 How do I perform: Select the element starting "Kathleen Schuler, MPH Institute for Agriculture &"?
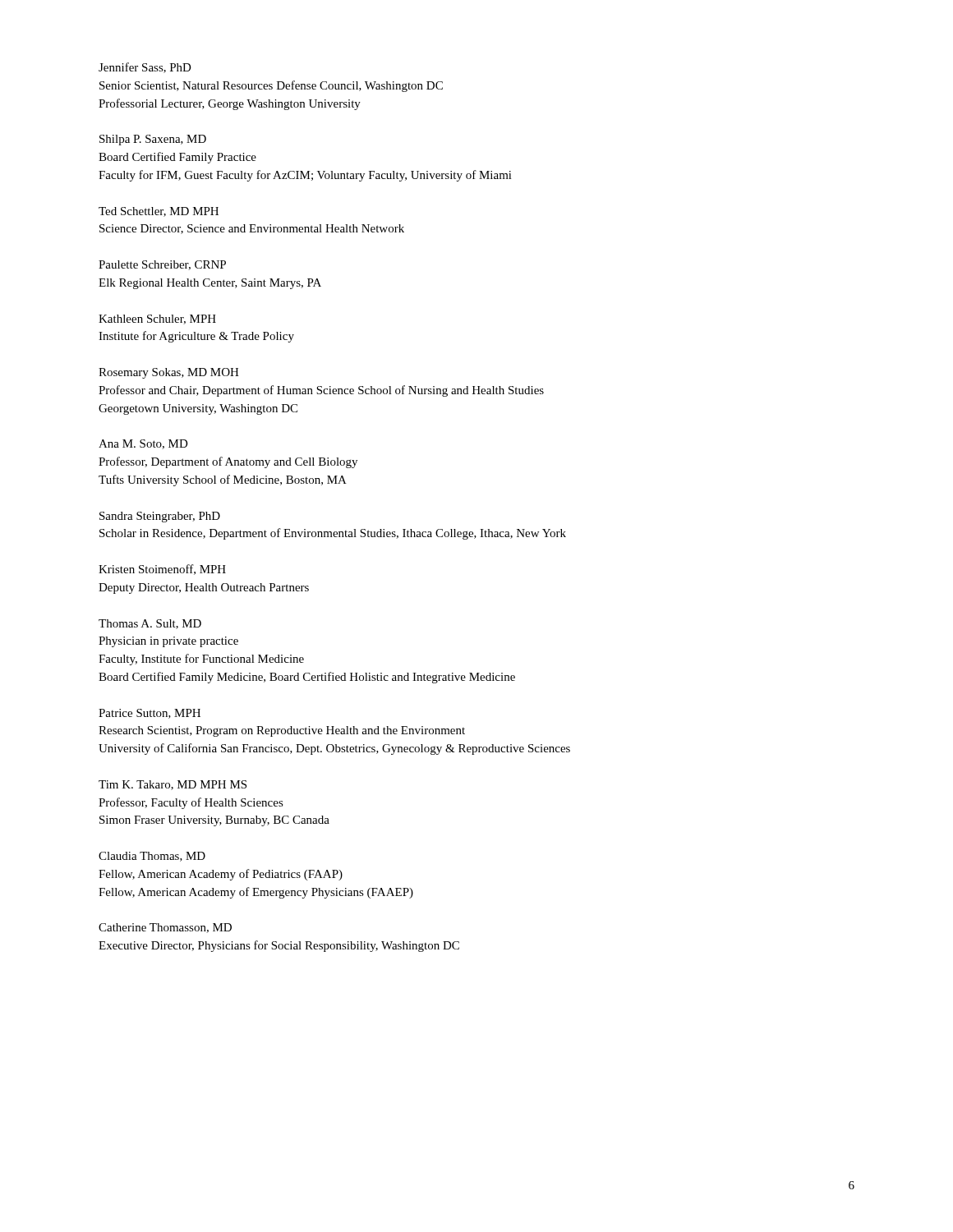coord(157,319)
